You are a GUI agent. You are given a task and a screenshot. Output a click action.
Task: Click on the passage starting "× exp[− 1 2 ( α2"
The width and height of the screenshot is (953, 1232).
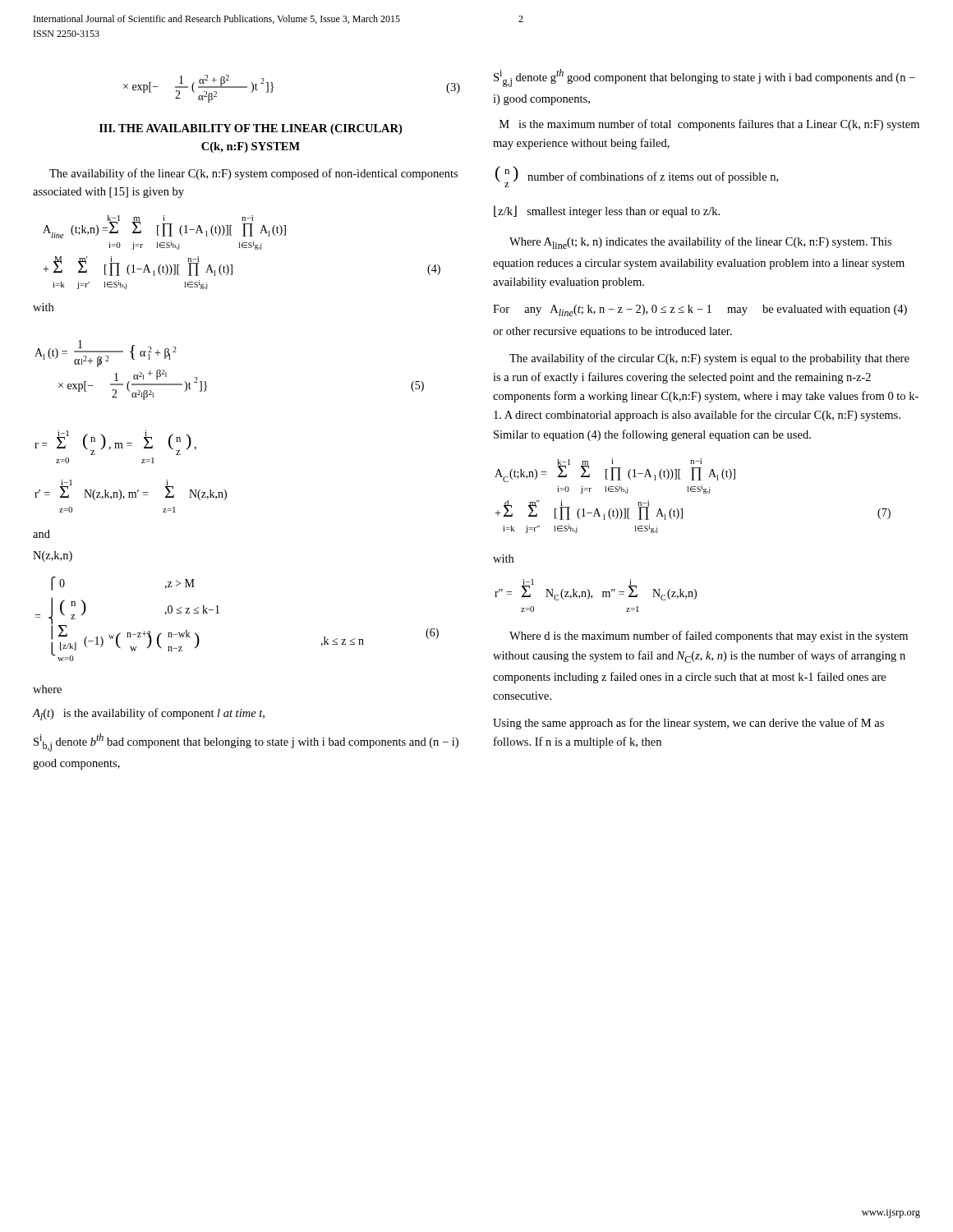pyautogui.click(x=251, y=87)
